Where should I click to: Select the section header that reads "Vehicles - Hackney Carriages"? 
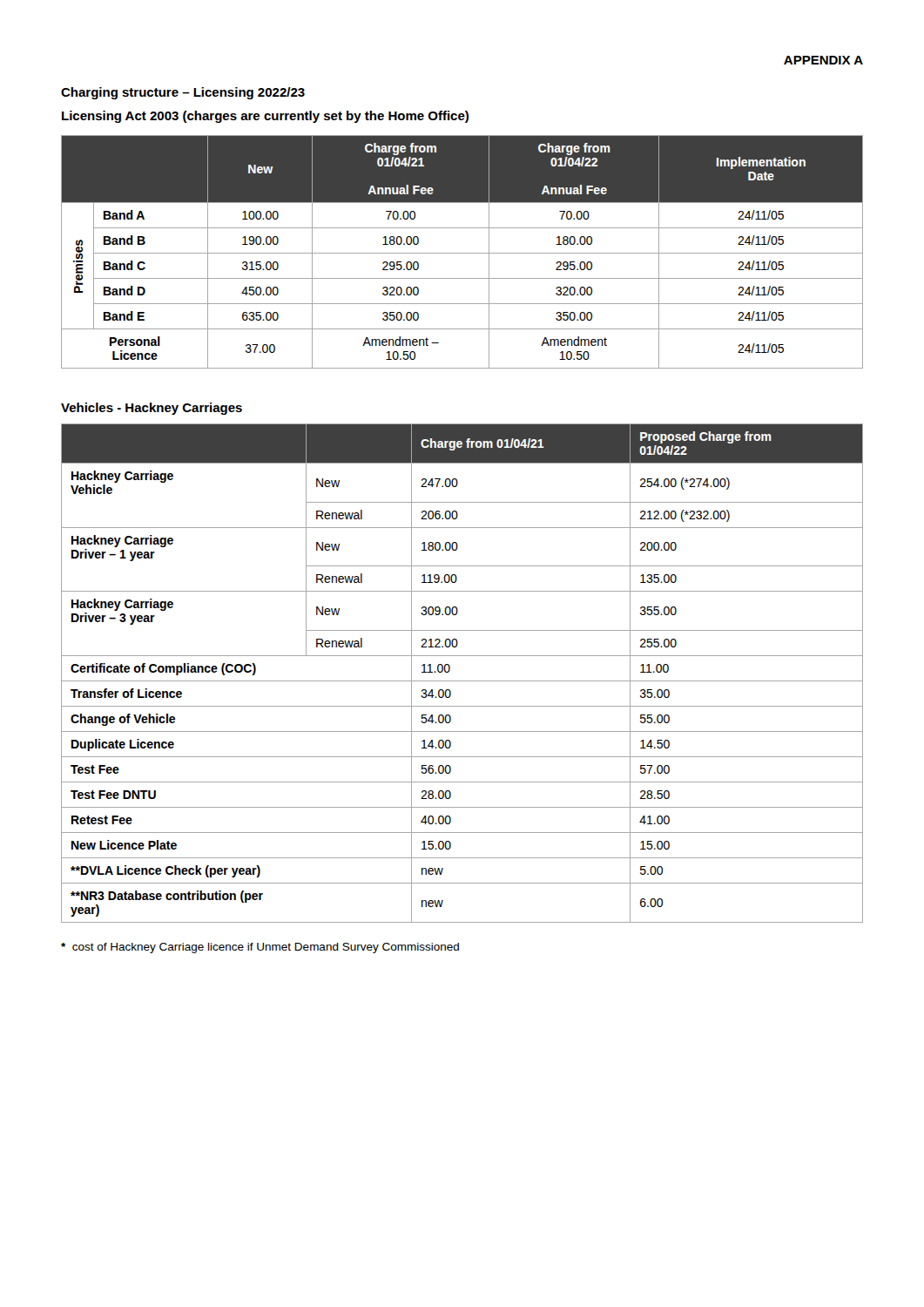click(152, 407)
